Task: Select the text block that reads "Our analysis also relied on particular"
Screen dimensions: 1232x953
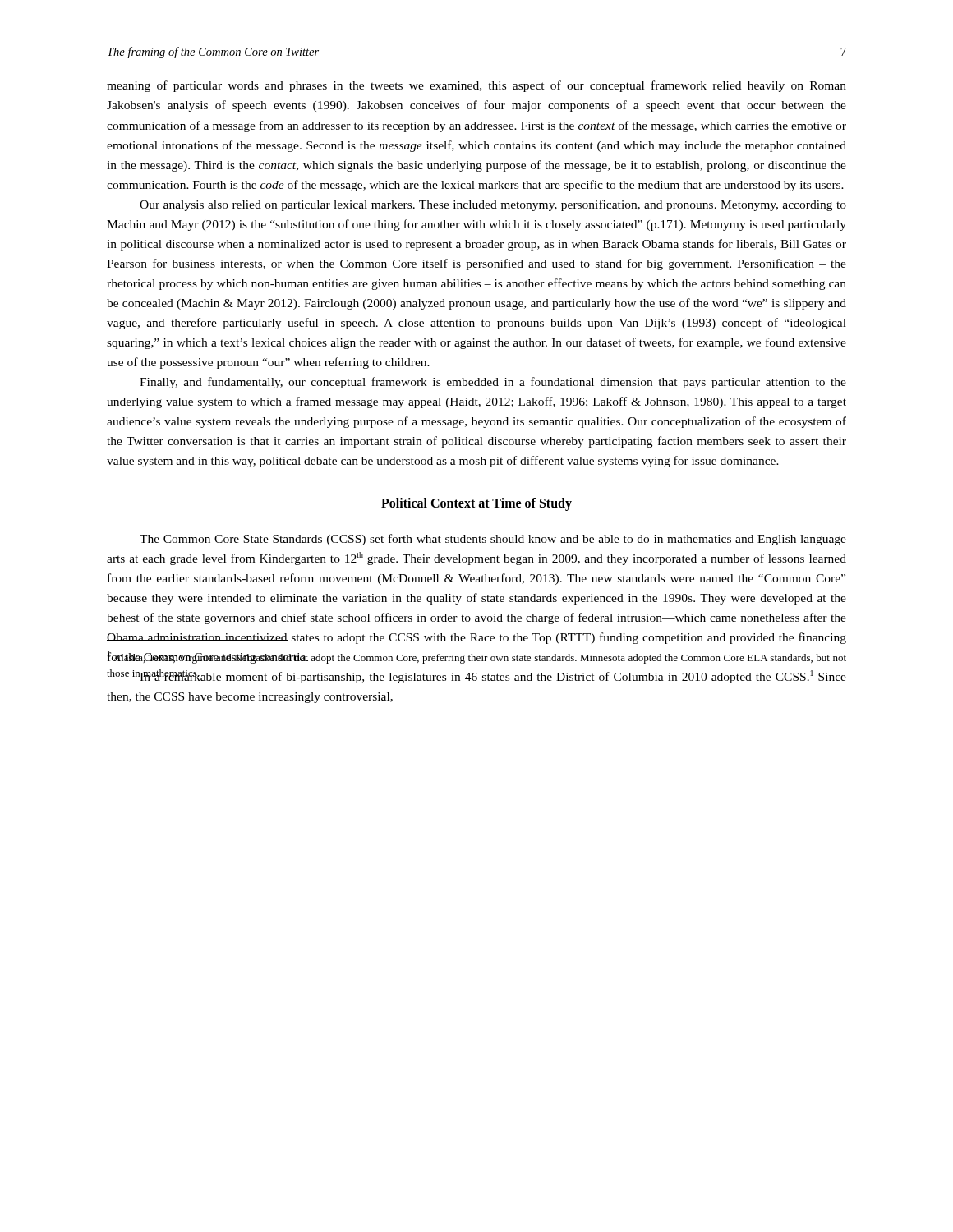Action: click(476, 283)
